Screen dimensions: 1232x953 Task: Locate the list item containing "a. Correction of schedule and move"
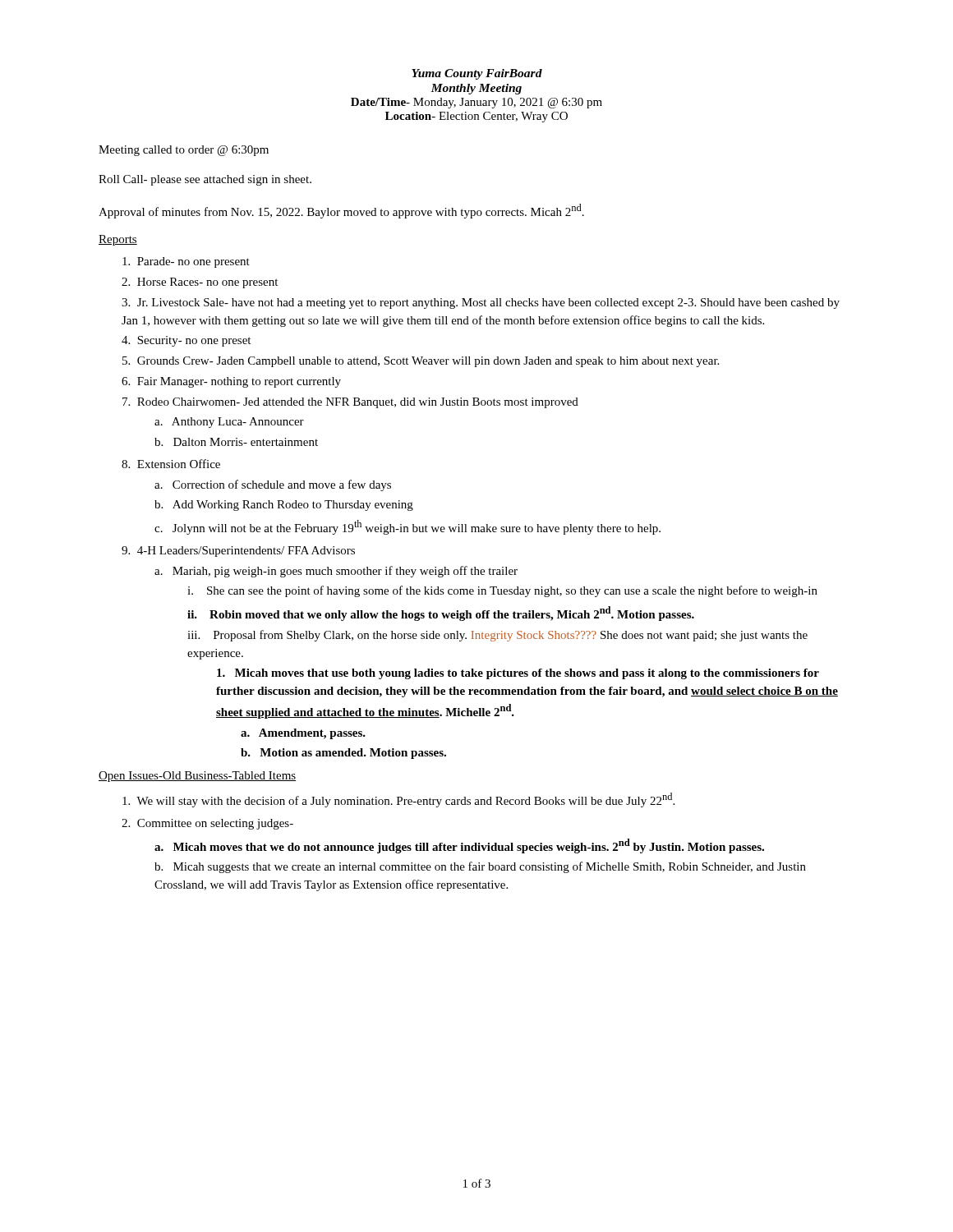pyautogui.click(x=273, y=484)
